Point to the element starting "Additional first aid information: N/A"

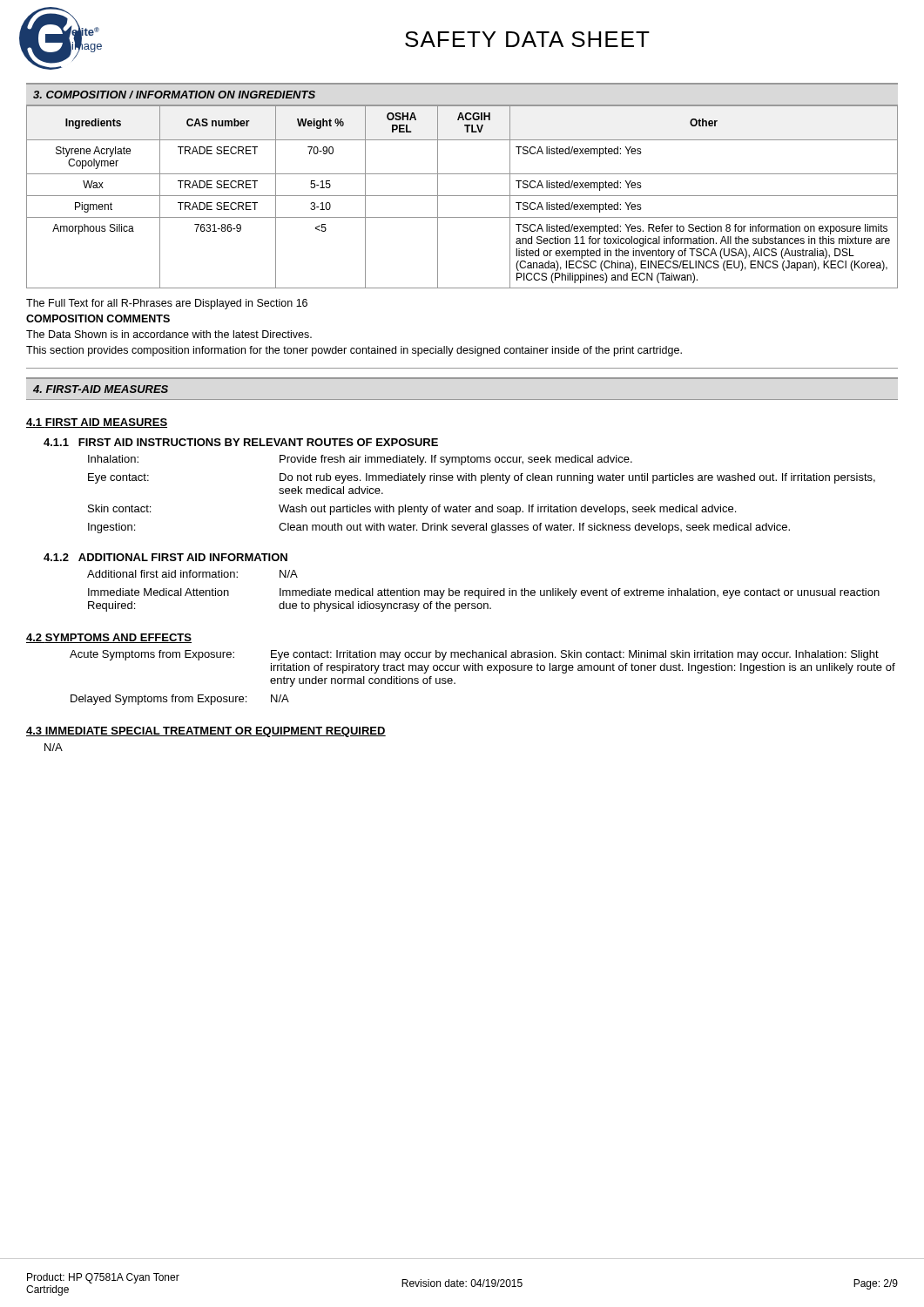[x=192, y=574]
